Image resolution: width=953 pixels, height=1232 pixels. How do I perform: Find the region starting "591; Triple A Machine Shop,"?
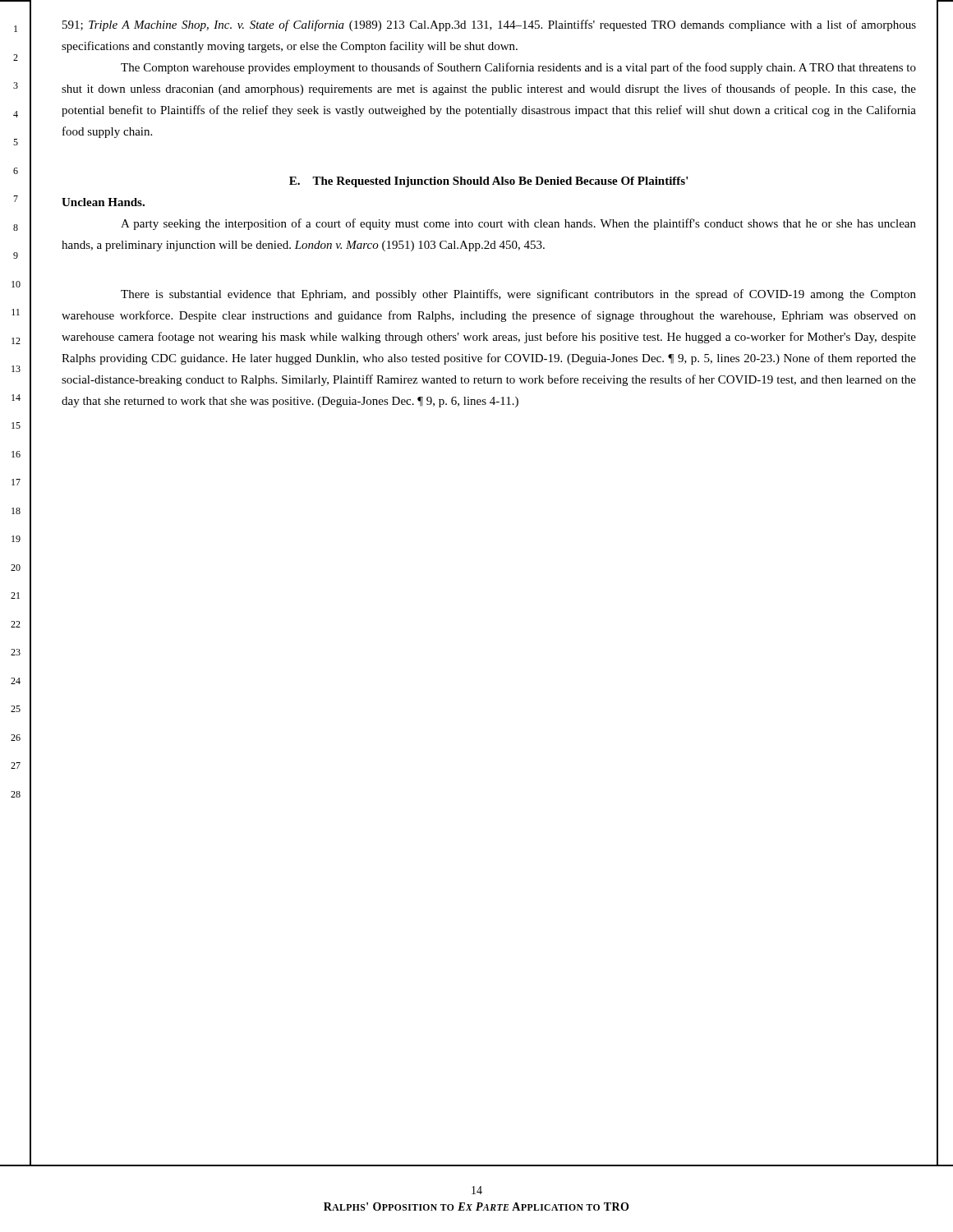point(489,35)
